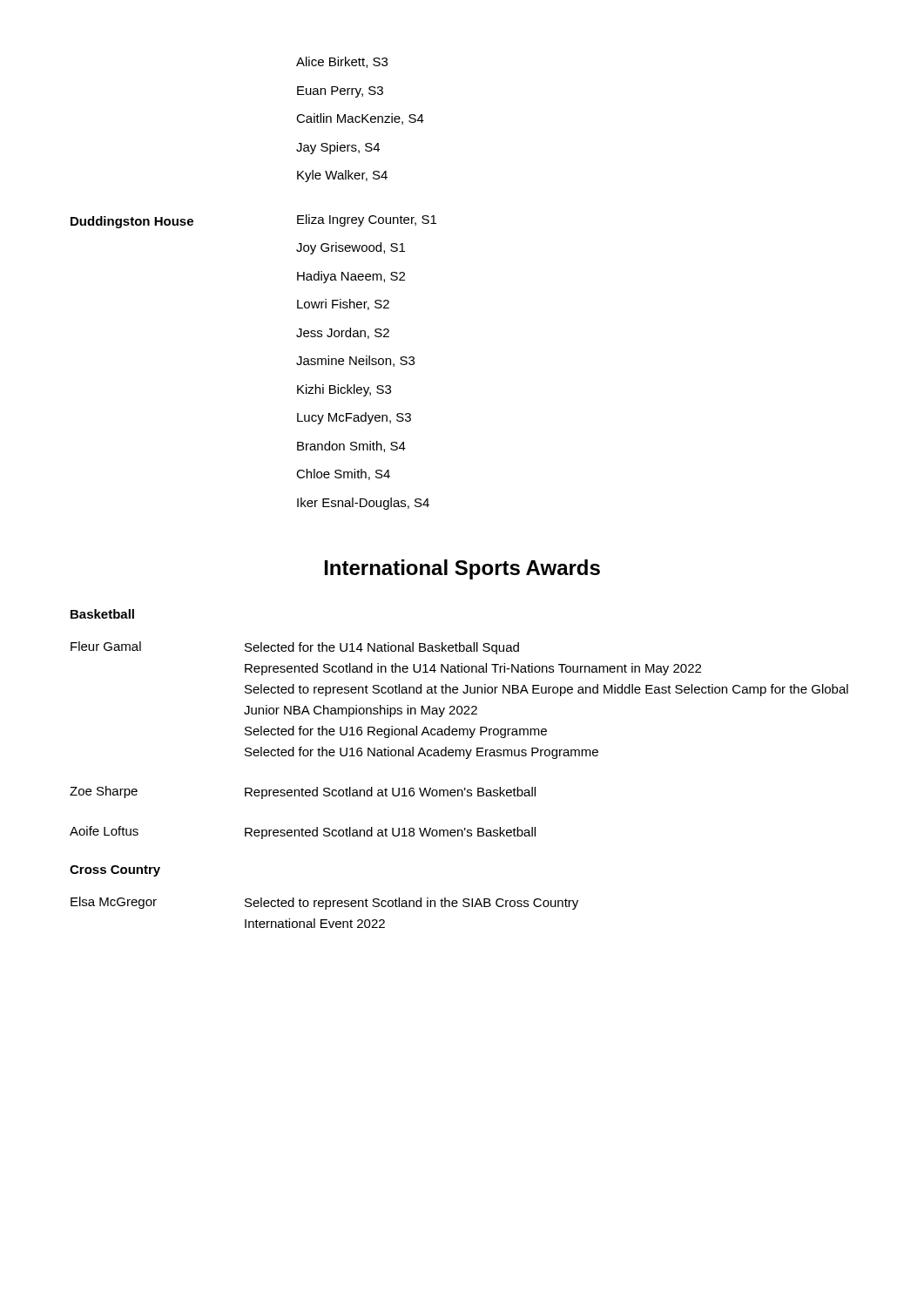
Task: Click on the element starting "Hadiya Naeem, S2"
Action: [351, 275]
